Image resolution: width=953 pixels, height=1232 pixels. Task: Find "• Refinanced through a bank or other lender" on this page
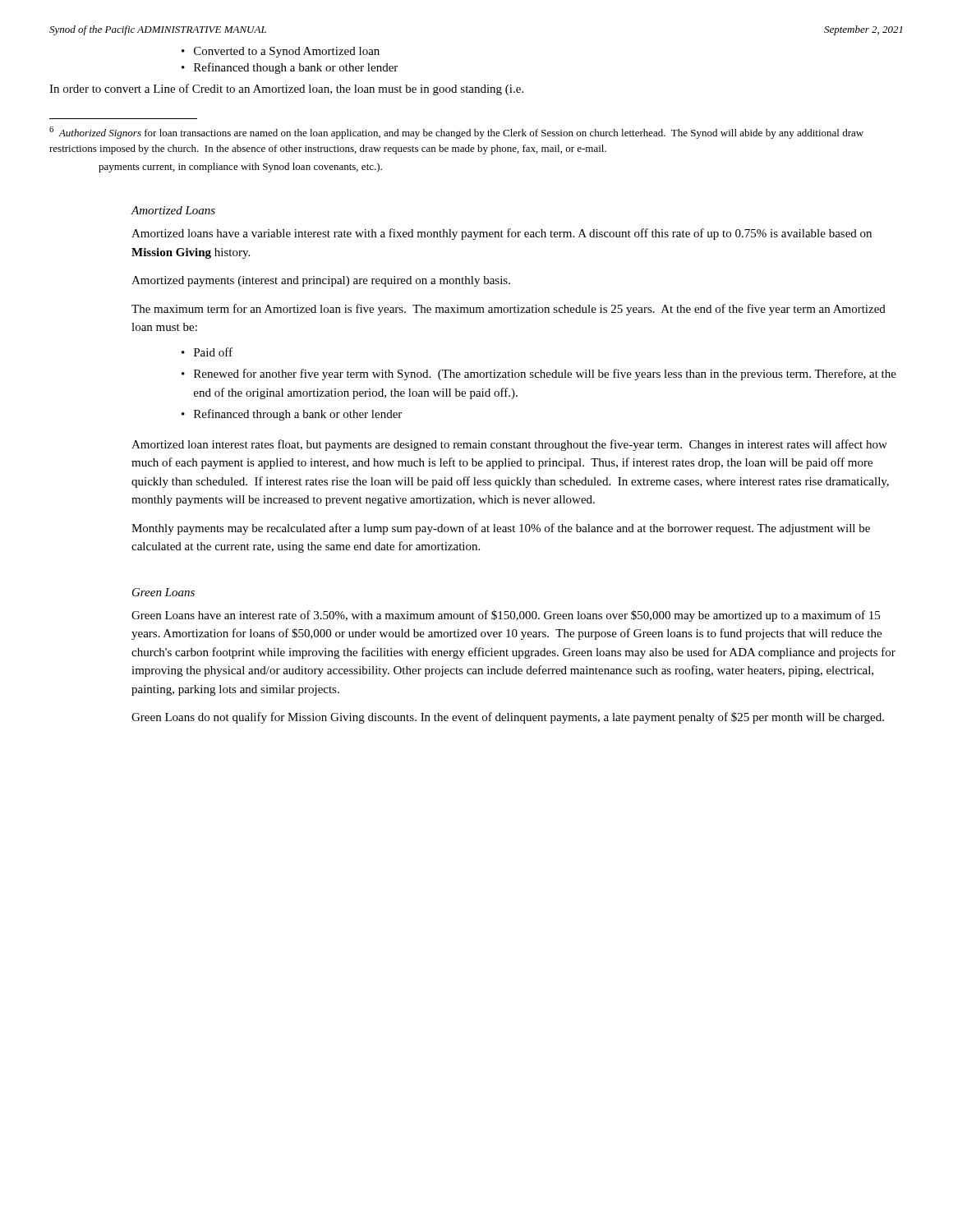(x=291, y=414)
